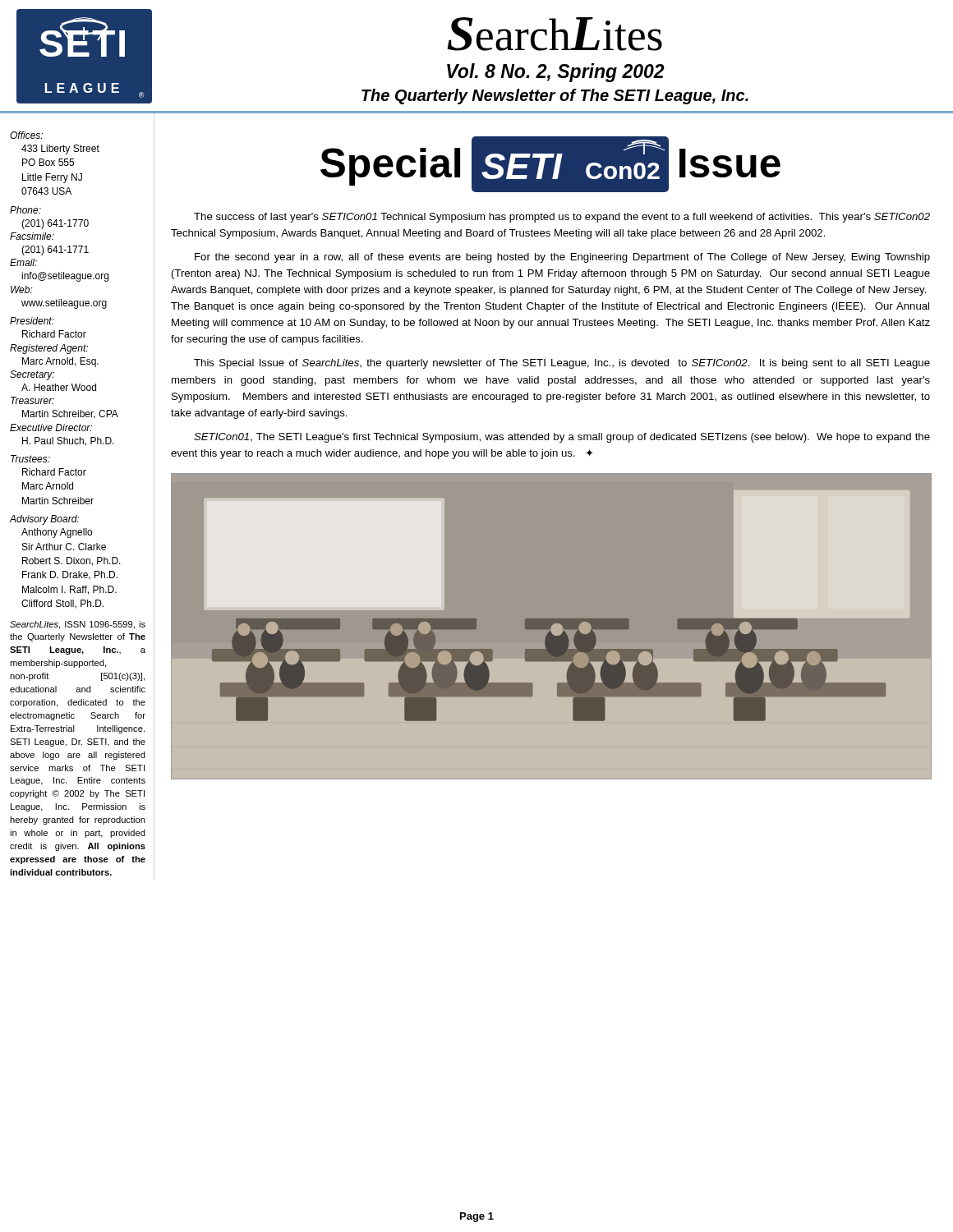
Task: Find the passage starting "SearchLites, ISSN 1096-5599, is the Quarterly"
Action: coord(78,748)
